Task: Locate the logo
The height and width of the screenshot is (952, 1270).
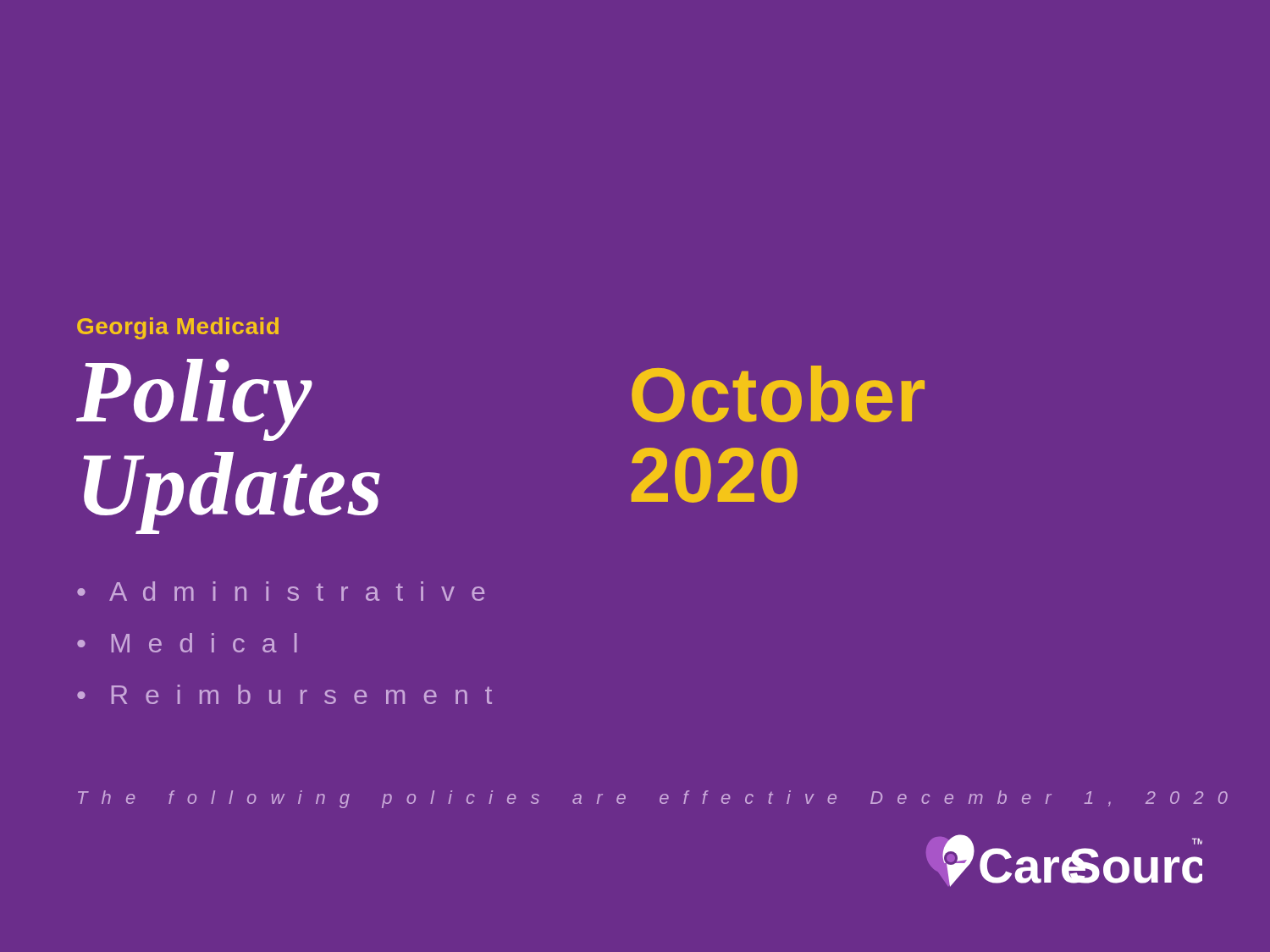Action: (1058, 865)
